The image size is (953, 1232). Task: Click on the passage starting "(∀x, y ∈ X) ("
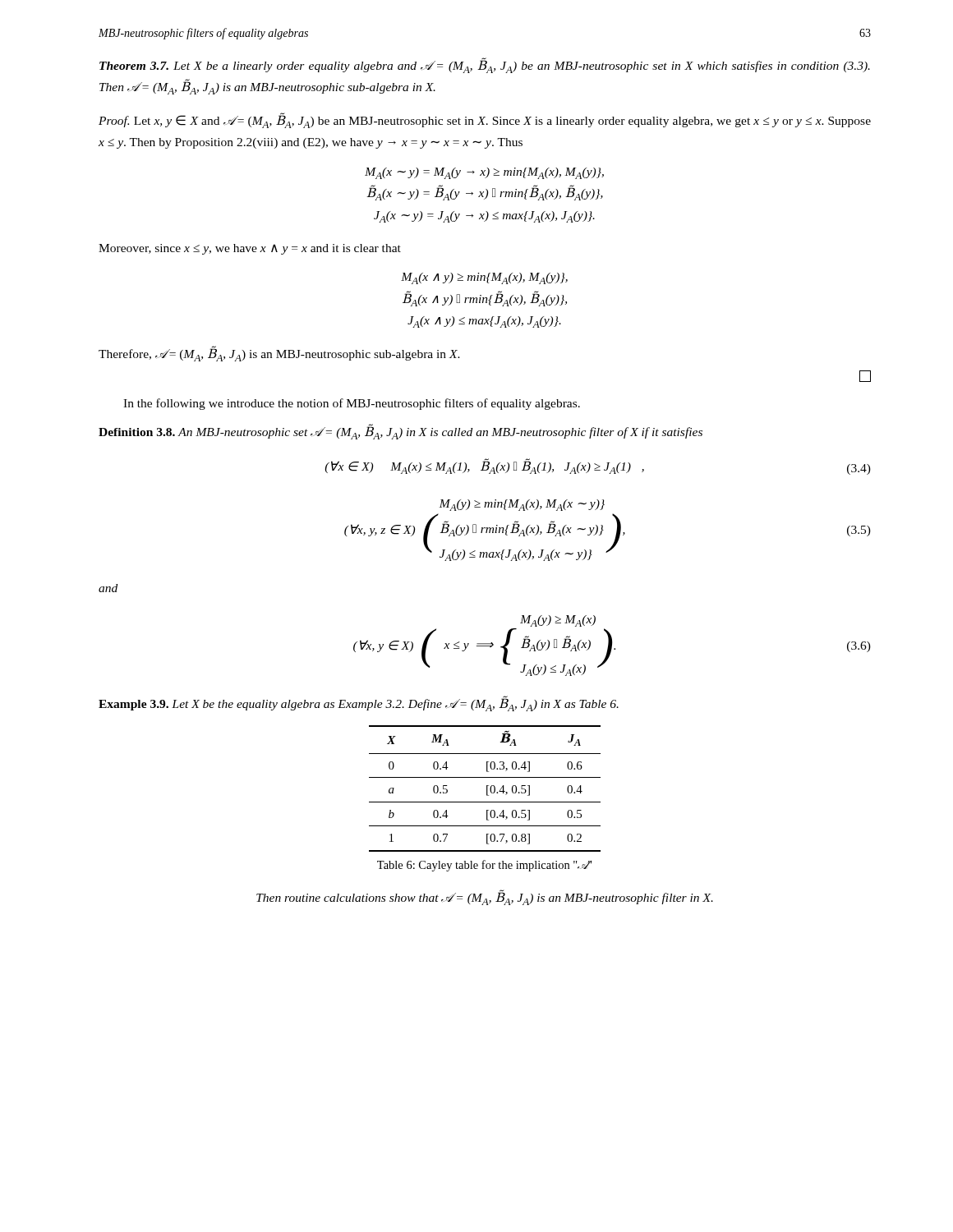point(485,645)
